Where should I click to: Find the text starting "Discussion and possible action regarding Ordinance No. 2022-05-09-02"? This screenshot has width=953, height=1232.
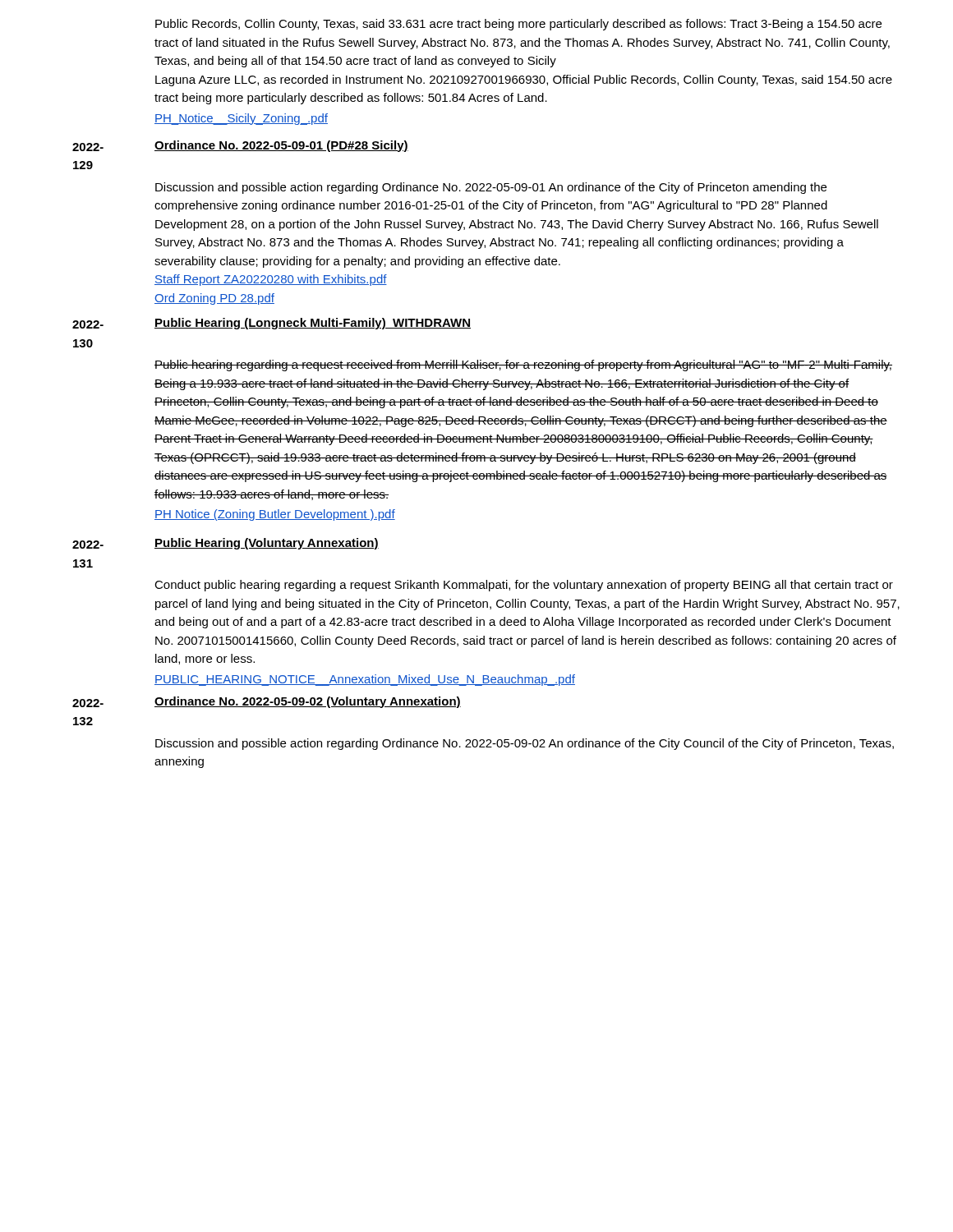point(487,752)
